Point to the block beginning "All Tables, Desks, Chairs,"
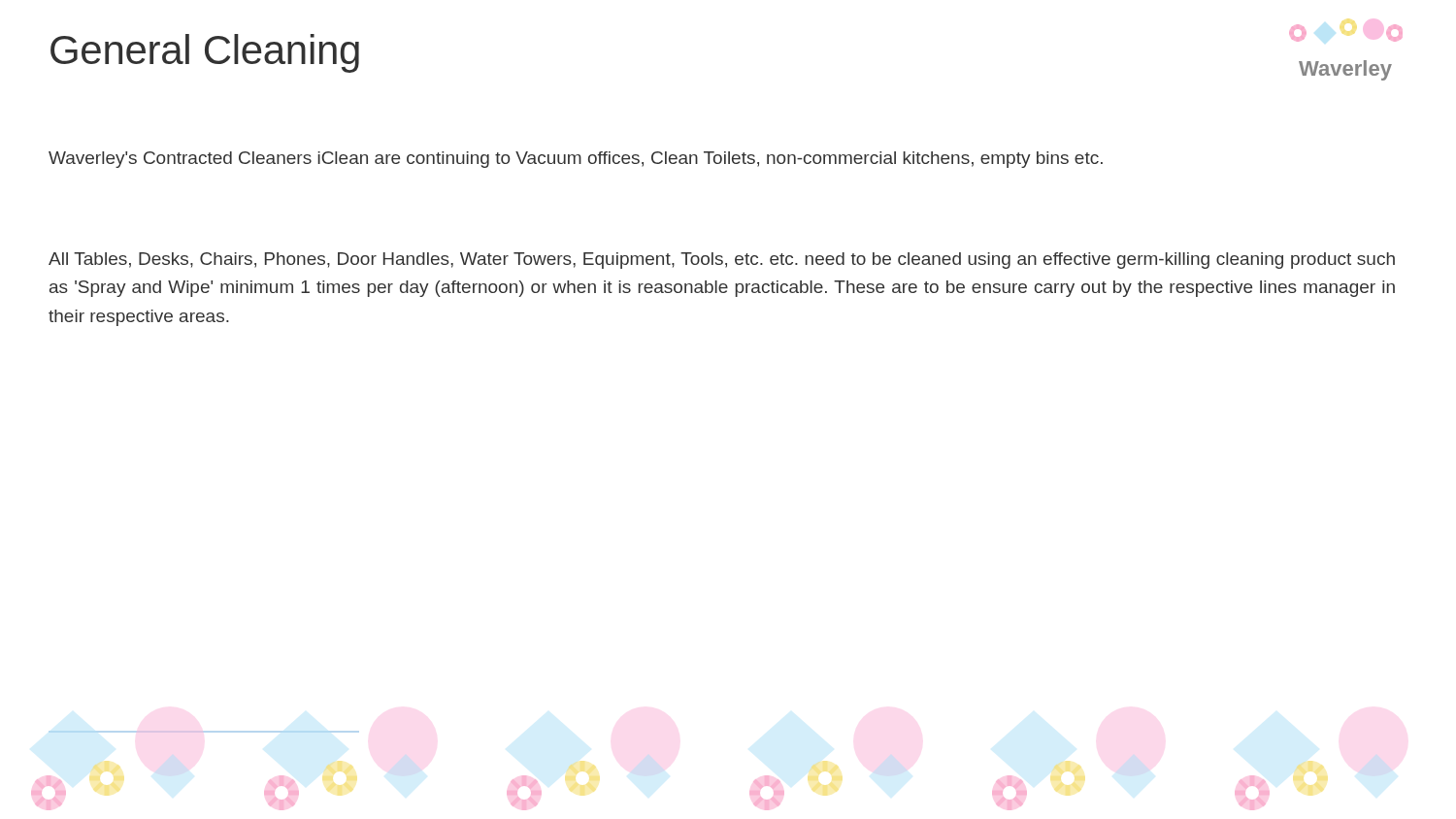This screenshot has width=1456, height=819. pyautogui.click(x=722, y=287)
